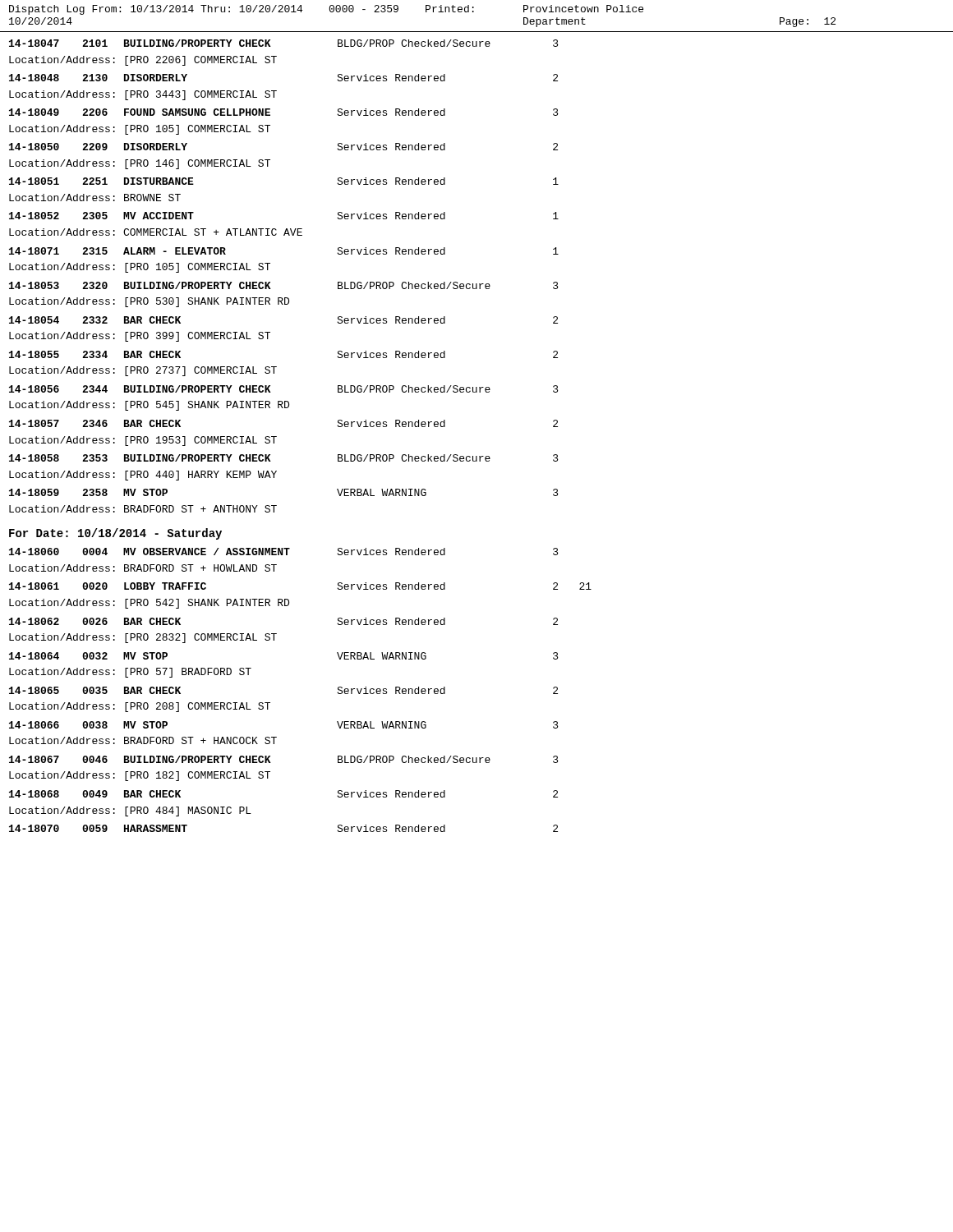The width and height of the screenshot is (953, 1232).
Task: Point to the block starting "14-18068 0049 BAR CHECK Services Rendered"
Action: coord(31,794)
